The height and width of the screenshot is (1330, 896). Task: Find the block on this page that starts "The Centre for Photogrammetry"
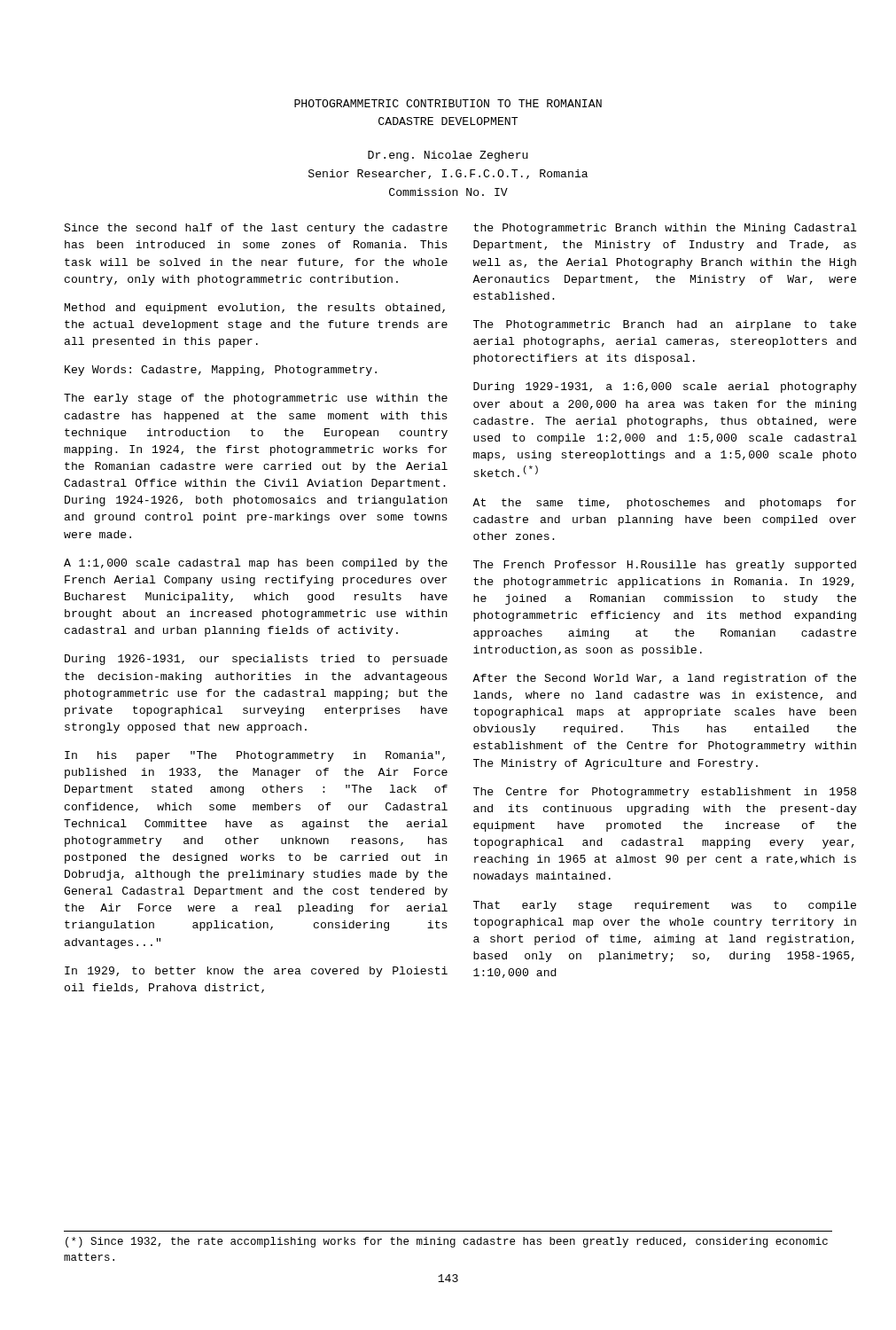pos(665,834)
